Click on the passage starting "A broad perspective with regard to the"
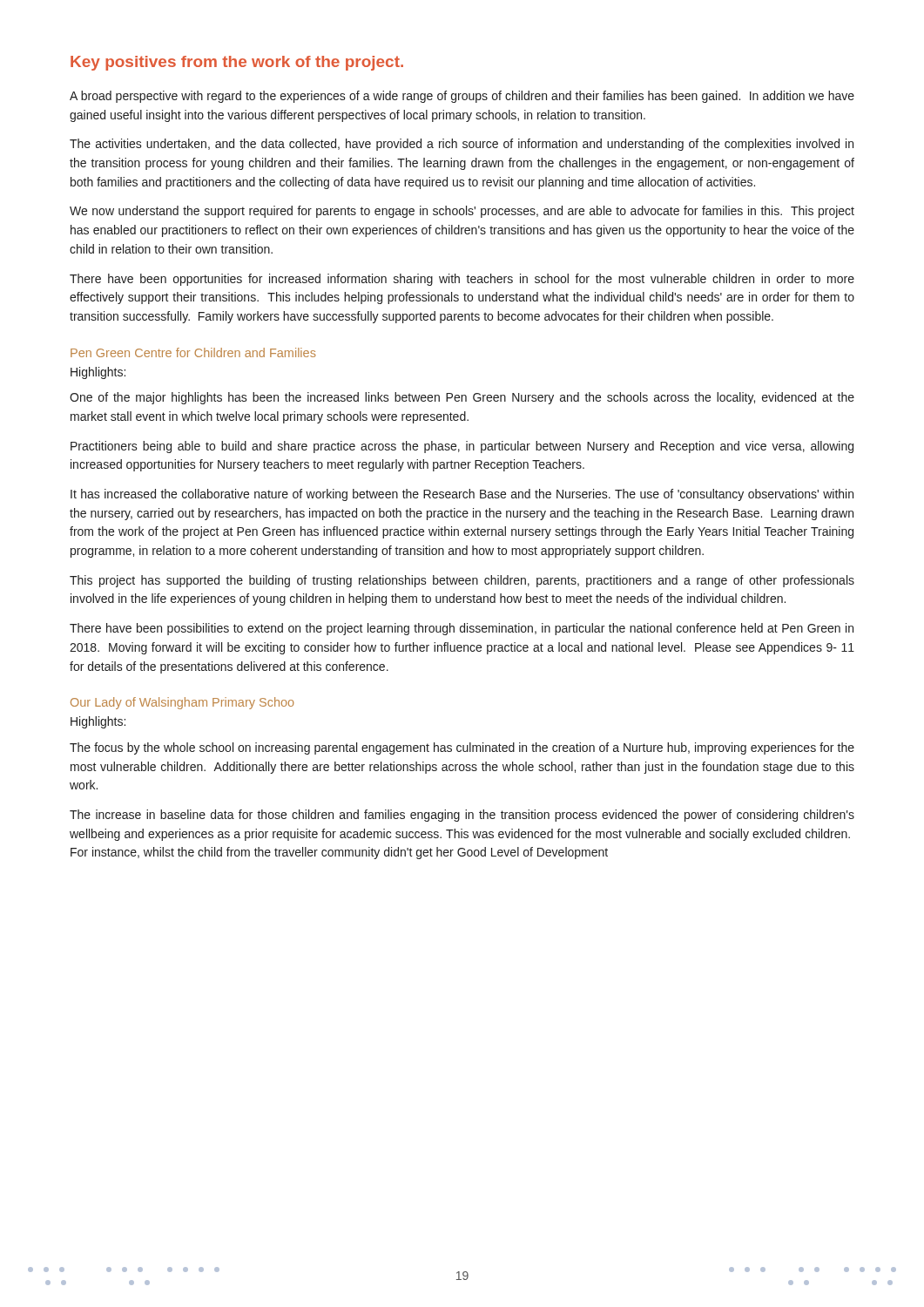This screenshot has height=1307, width=924. point(462,105)
